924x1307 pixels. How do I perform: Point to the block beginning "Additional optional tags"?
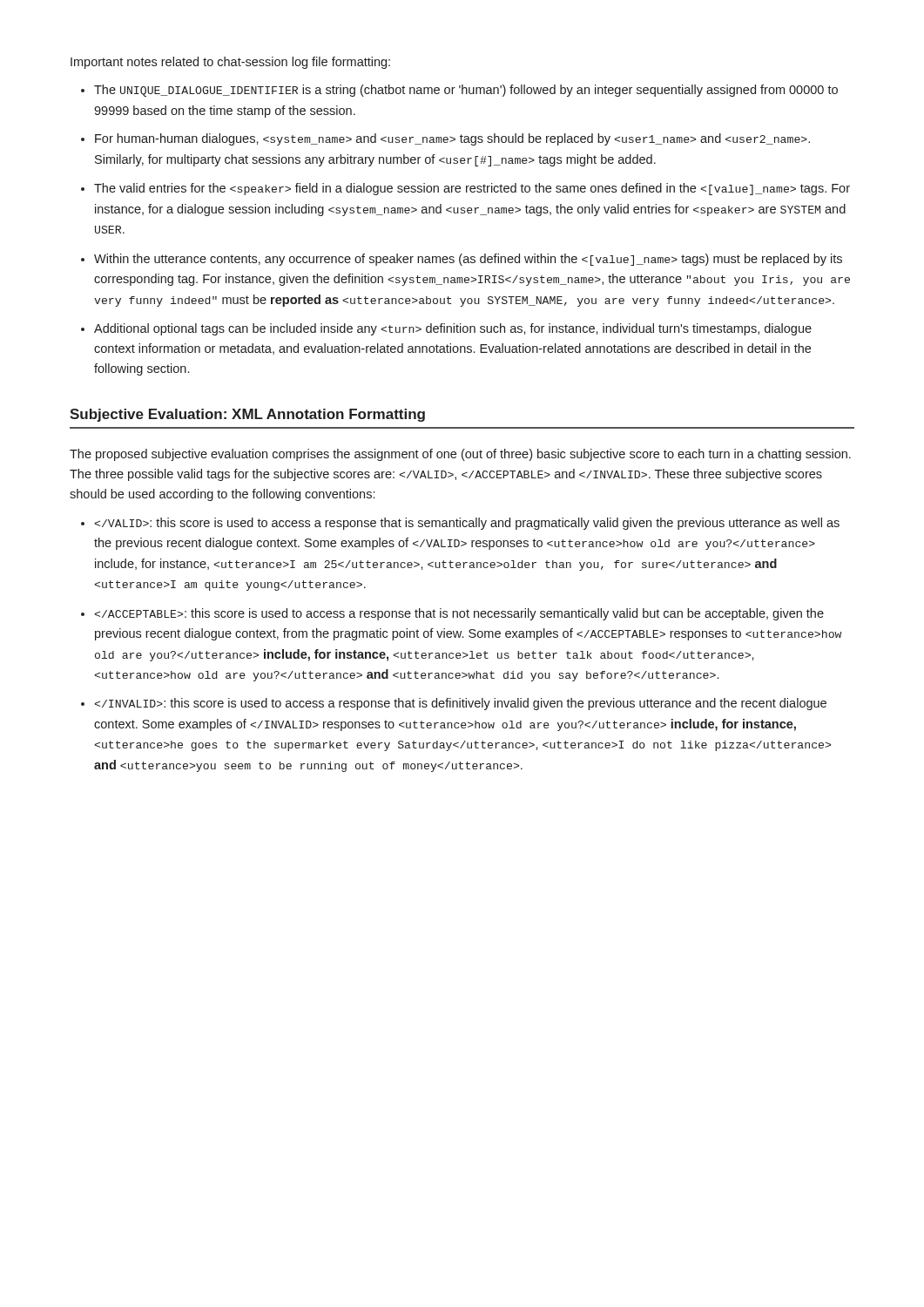click(x=453, y=349)
